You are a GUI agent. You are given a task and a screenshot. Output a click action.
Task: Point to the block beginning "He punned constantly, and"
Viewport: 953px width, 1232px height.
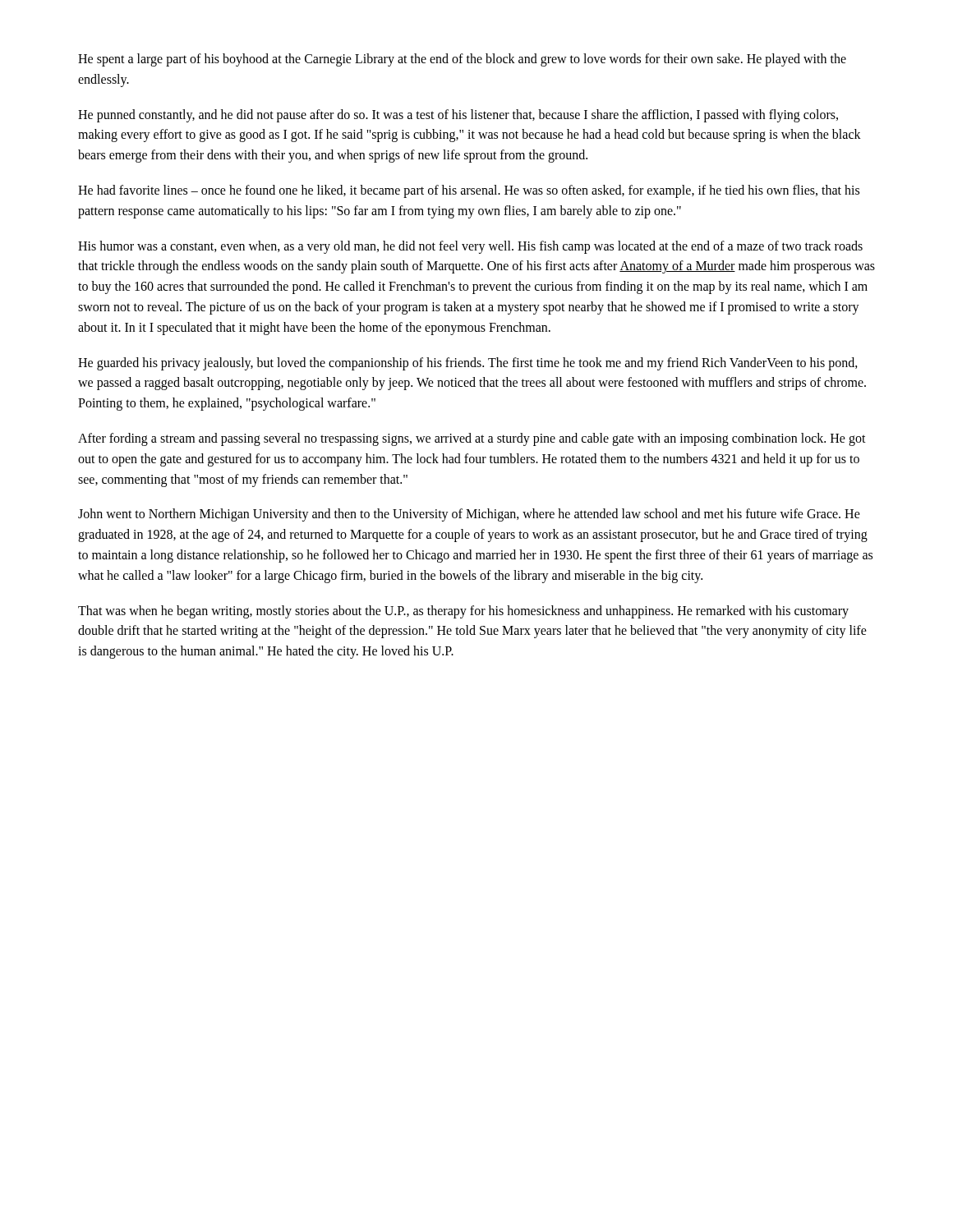click(469, 135)
